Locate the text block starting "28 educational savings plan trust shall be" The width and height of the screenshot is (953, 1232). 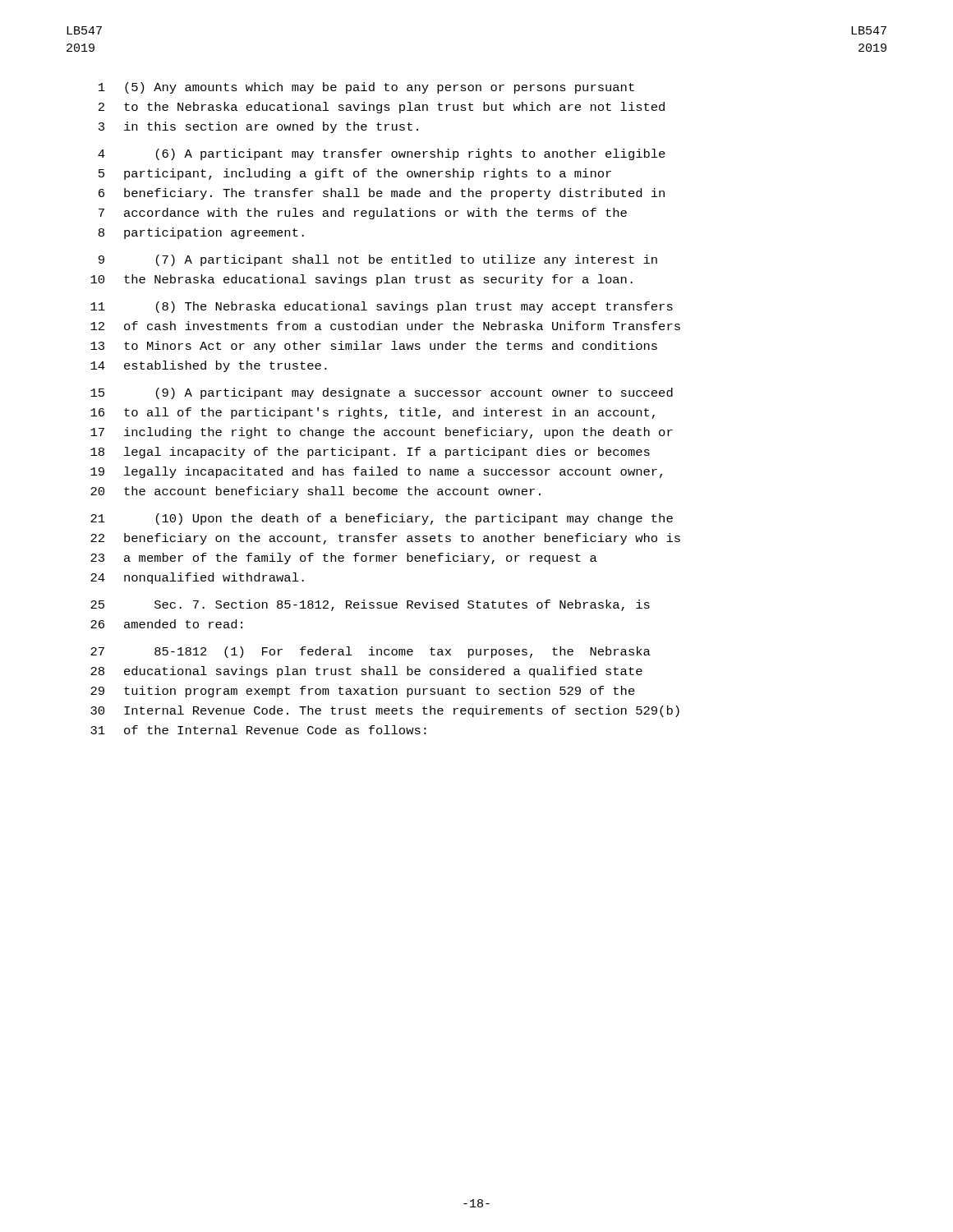pos(476,672)
